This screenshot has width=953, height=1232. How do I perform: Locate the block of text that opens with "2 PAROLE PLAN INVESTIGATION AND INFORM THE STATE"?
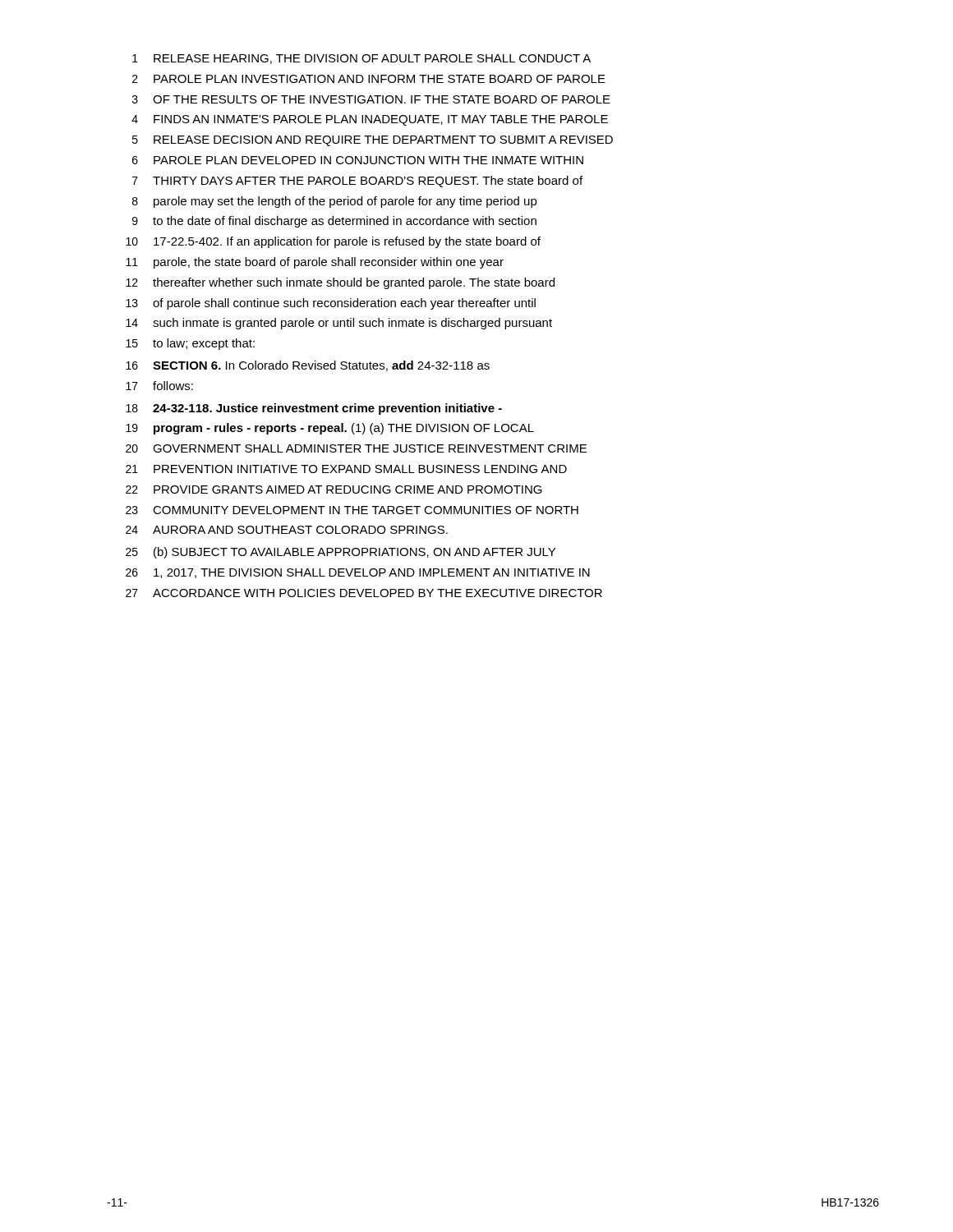[x=493, y=79]
